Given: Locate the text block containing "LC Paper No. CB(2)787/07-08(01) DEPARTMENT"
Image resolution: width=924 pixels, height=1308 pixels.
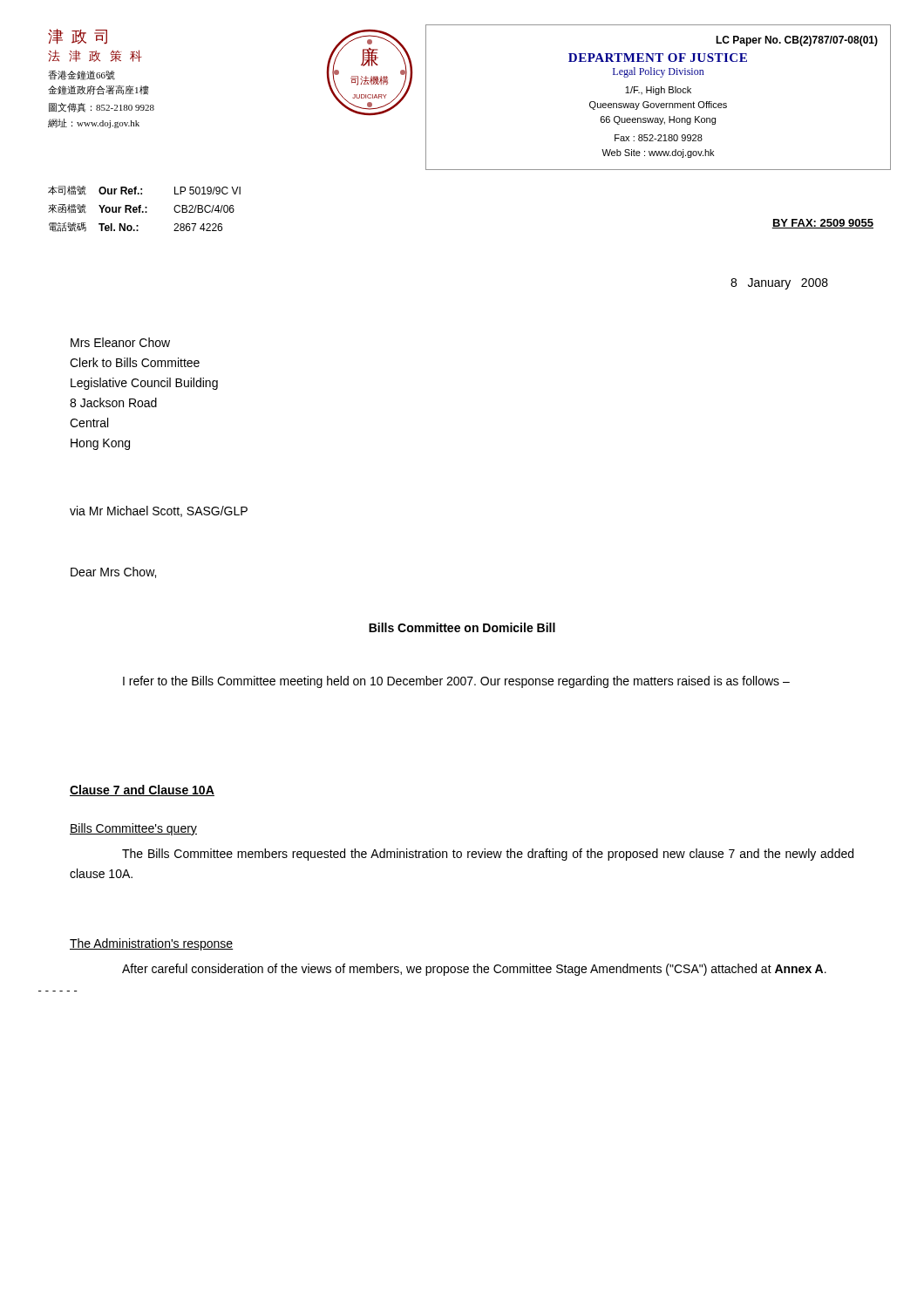Looking at the screenshot, I should [658, 97].
